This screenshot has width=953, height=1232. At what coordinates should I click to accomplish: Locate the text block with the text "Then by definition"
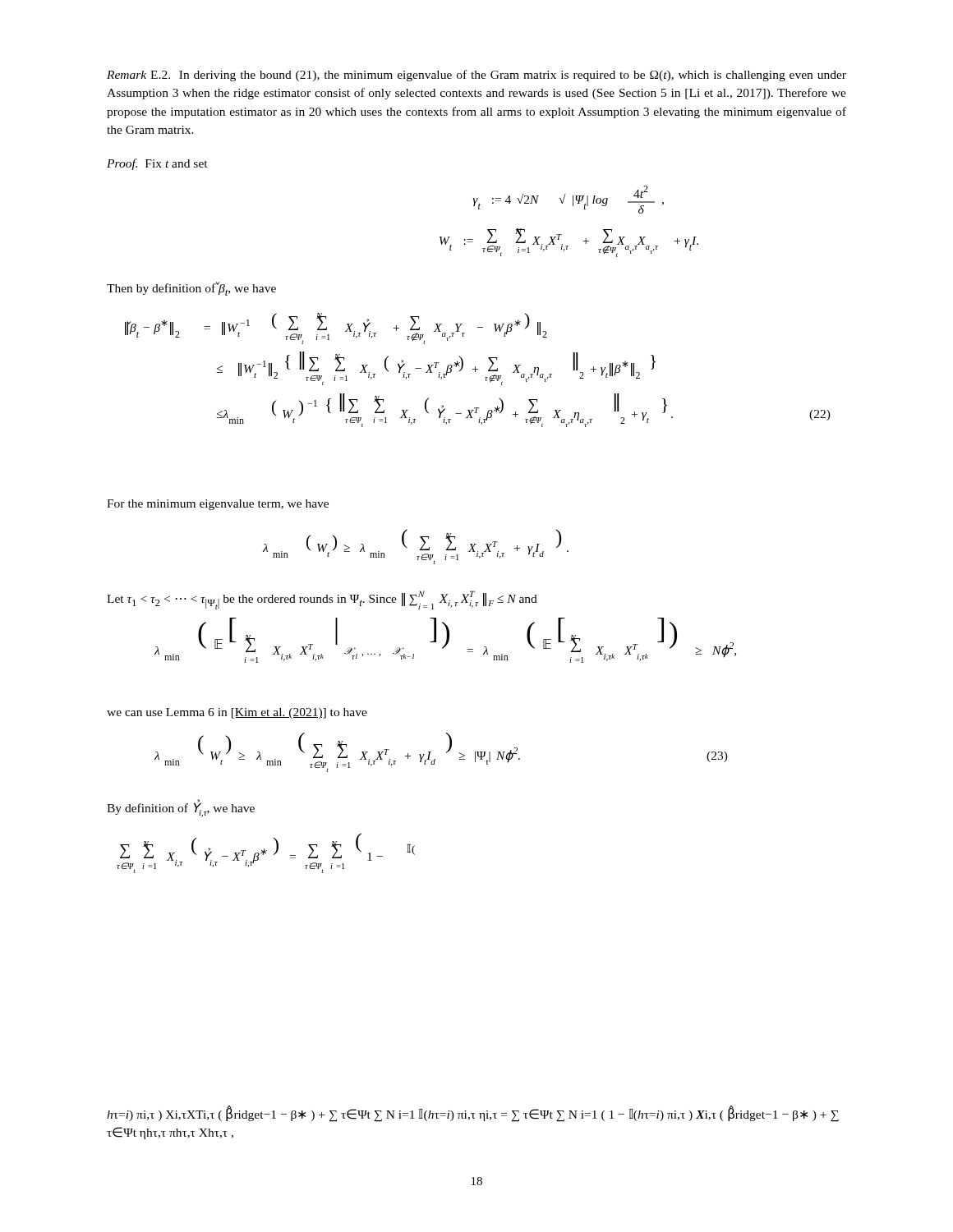point(192,289)
